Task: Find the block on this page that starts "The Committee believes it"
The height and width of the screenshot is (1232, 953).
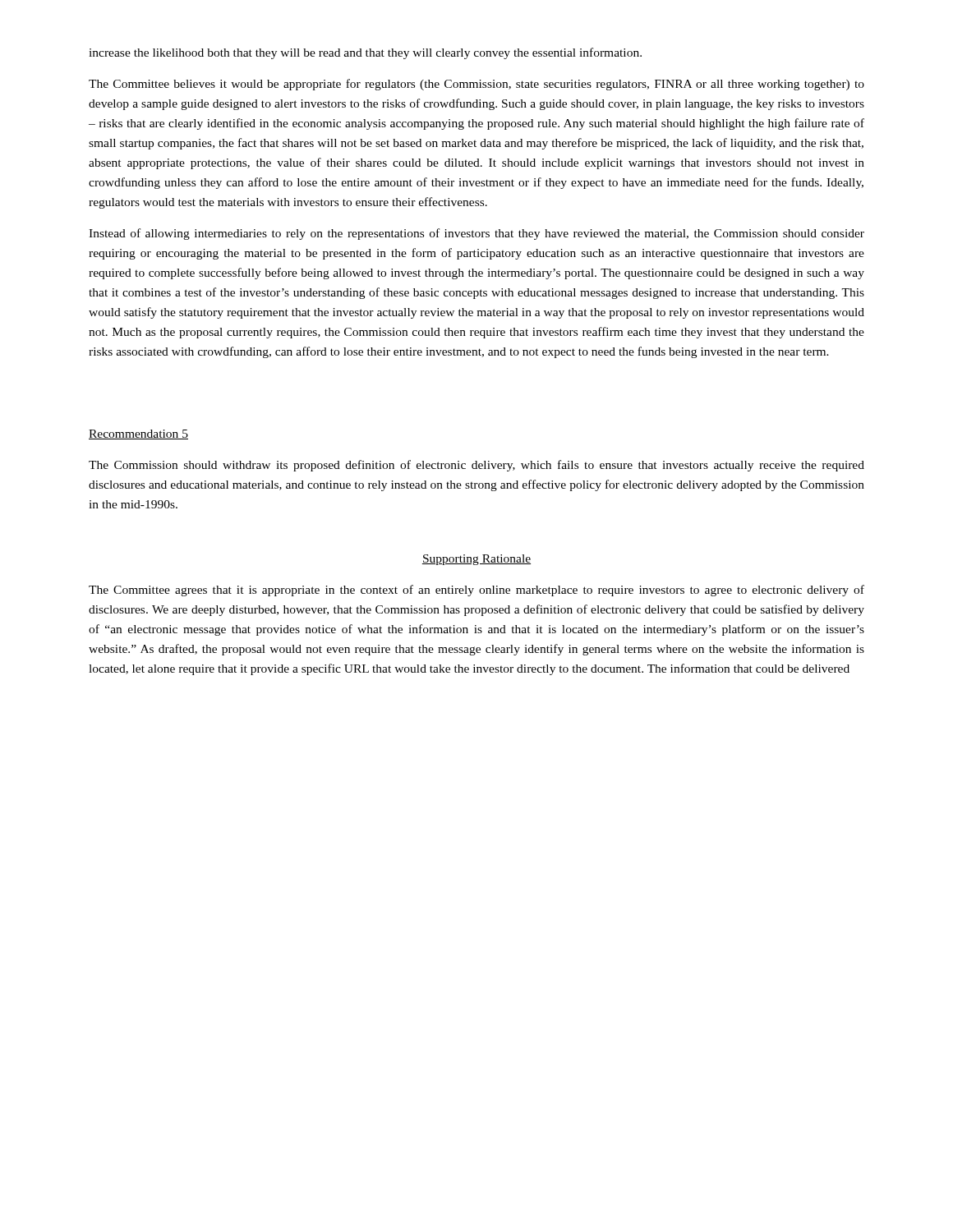Action: pos(476,143)
